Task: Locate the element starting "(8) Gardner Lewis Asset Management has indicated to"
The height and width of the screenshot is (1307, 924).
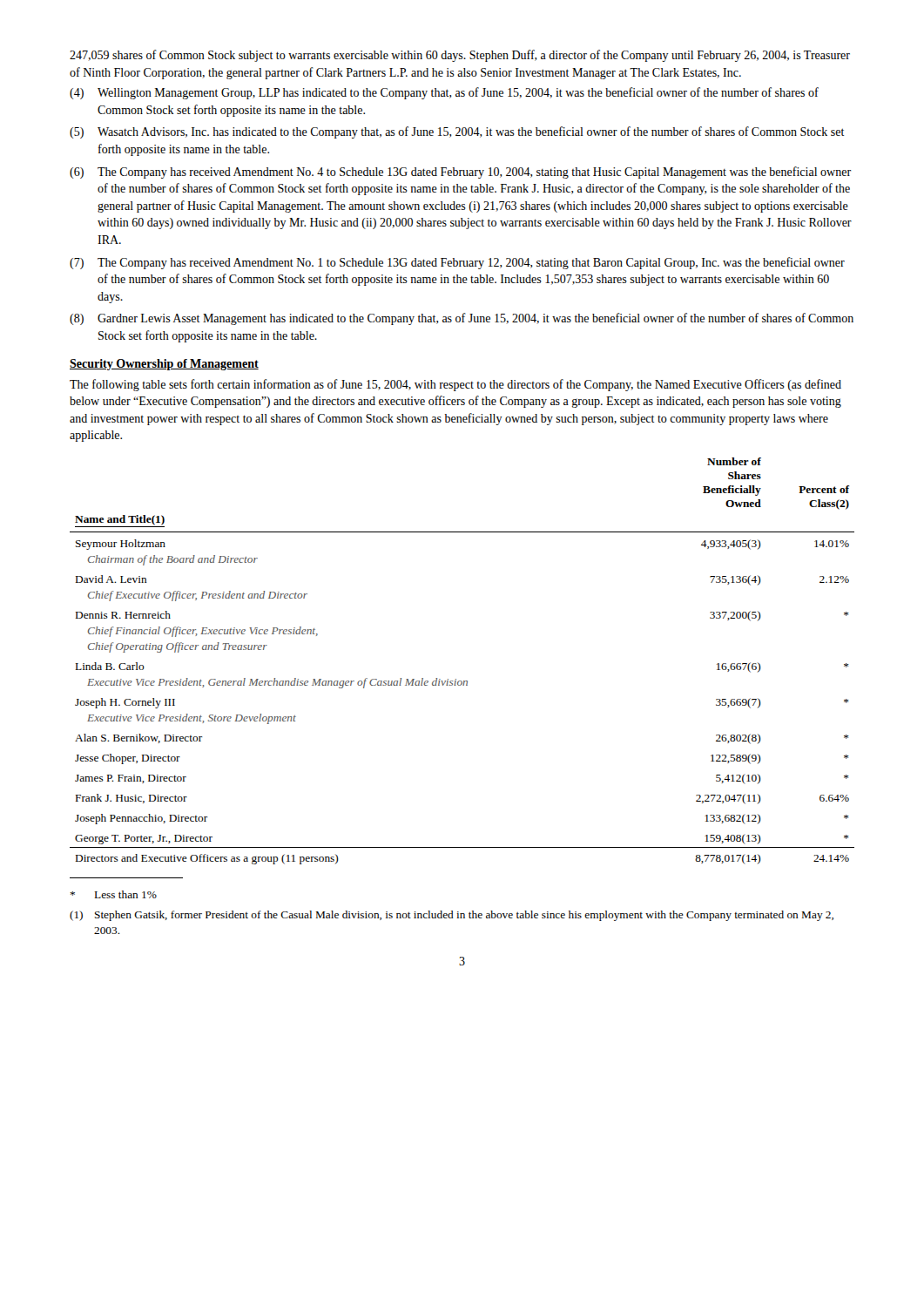Action: pos(462,328)
